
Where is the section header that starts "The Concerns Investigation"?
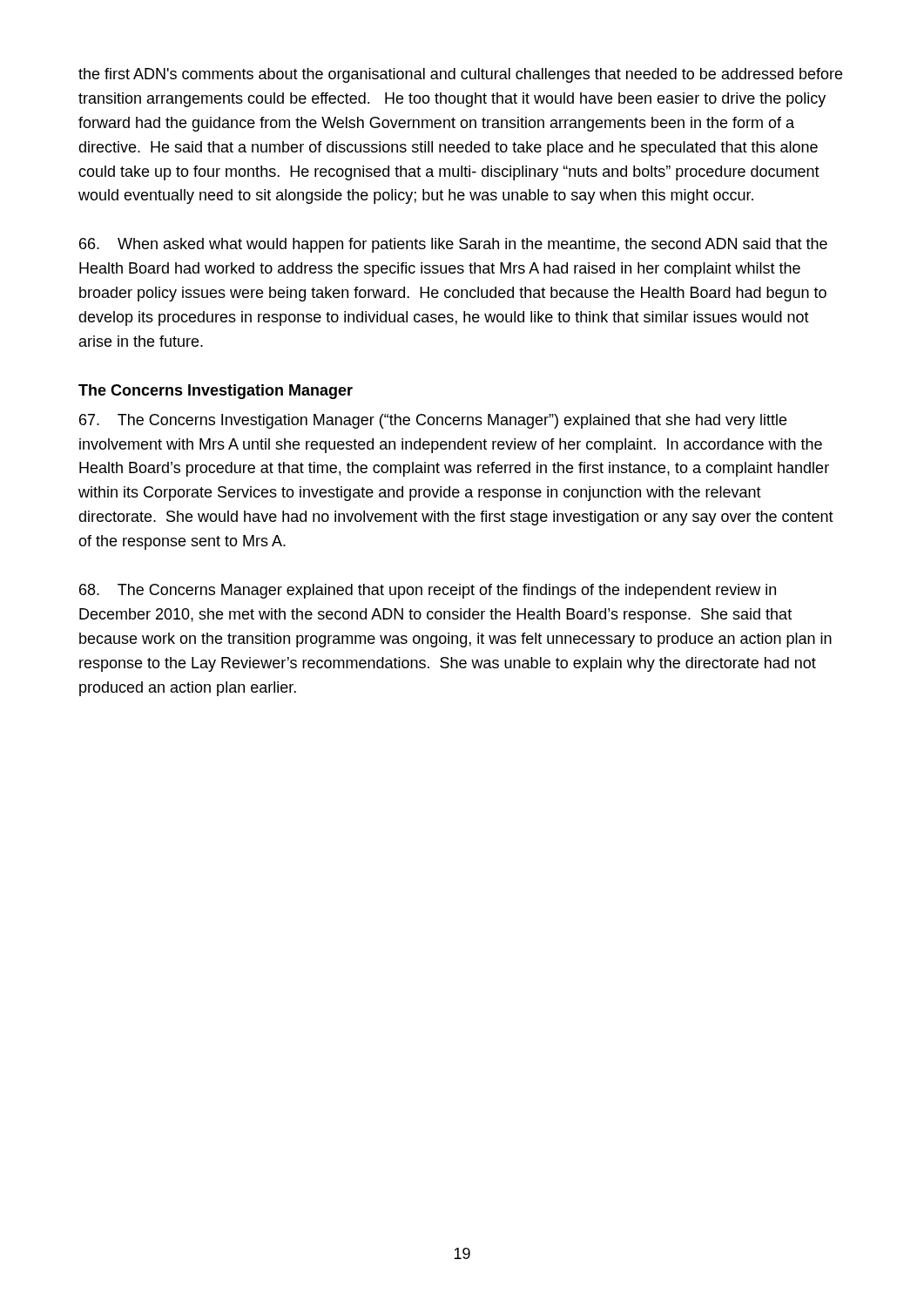(x=216, y=390)
